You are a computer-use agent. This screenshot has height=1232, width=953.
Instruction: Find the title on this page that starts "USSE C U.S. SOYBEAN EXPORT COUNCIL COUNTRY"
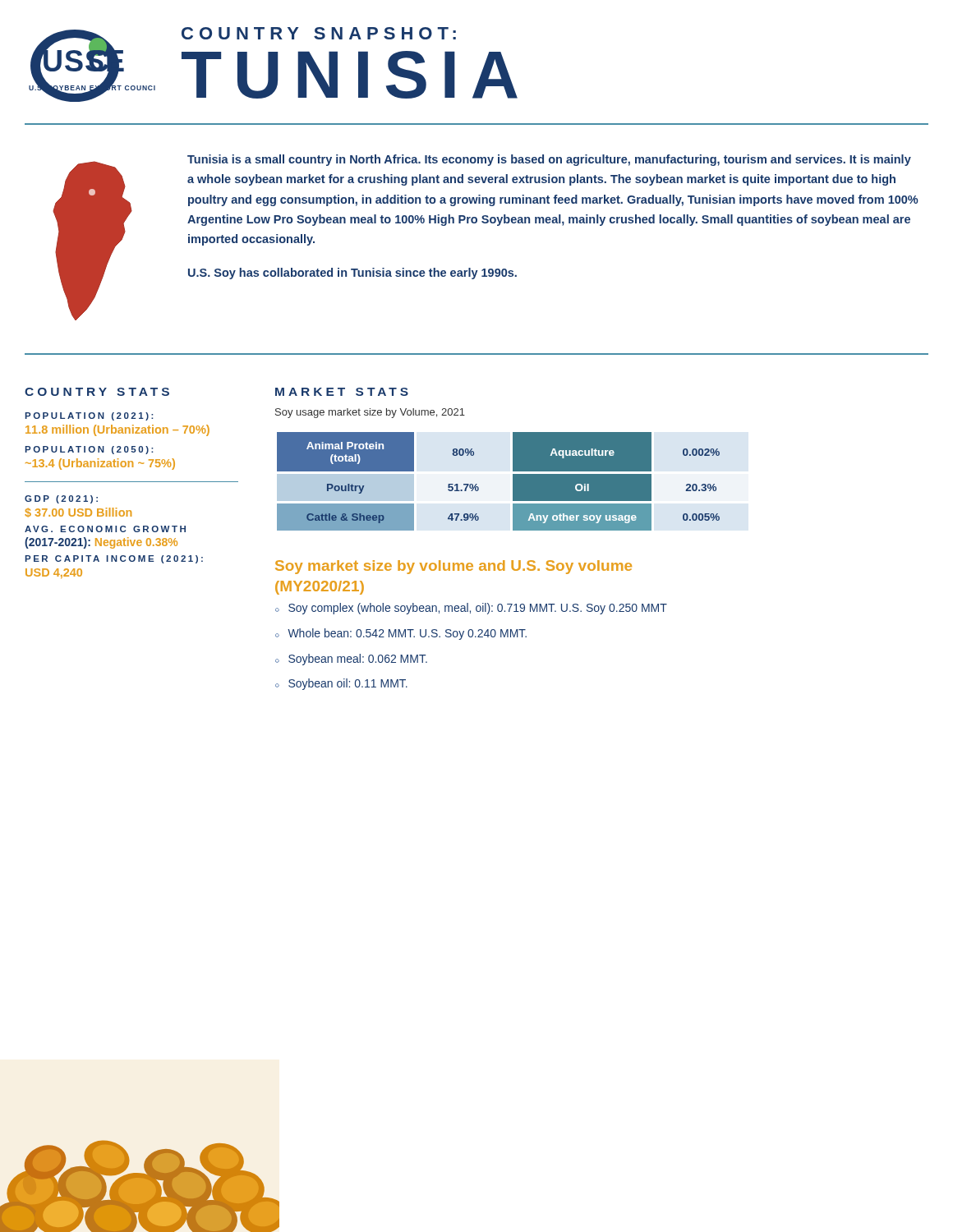278,67
